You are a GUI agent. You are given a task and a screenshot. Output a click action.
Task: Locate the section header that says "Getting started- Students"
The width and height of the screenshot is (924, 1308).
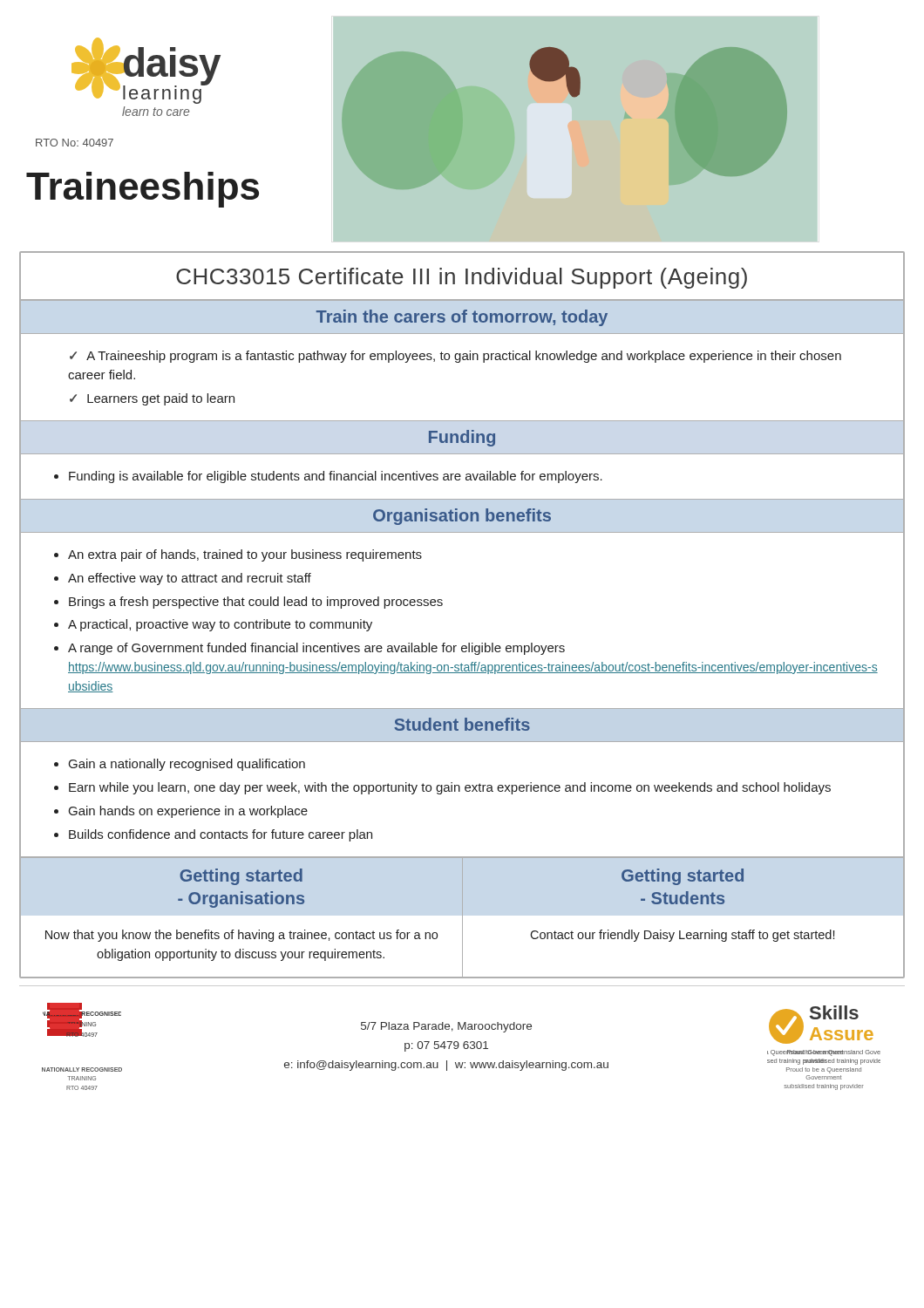click(x=683, y=887)
